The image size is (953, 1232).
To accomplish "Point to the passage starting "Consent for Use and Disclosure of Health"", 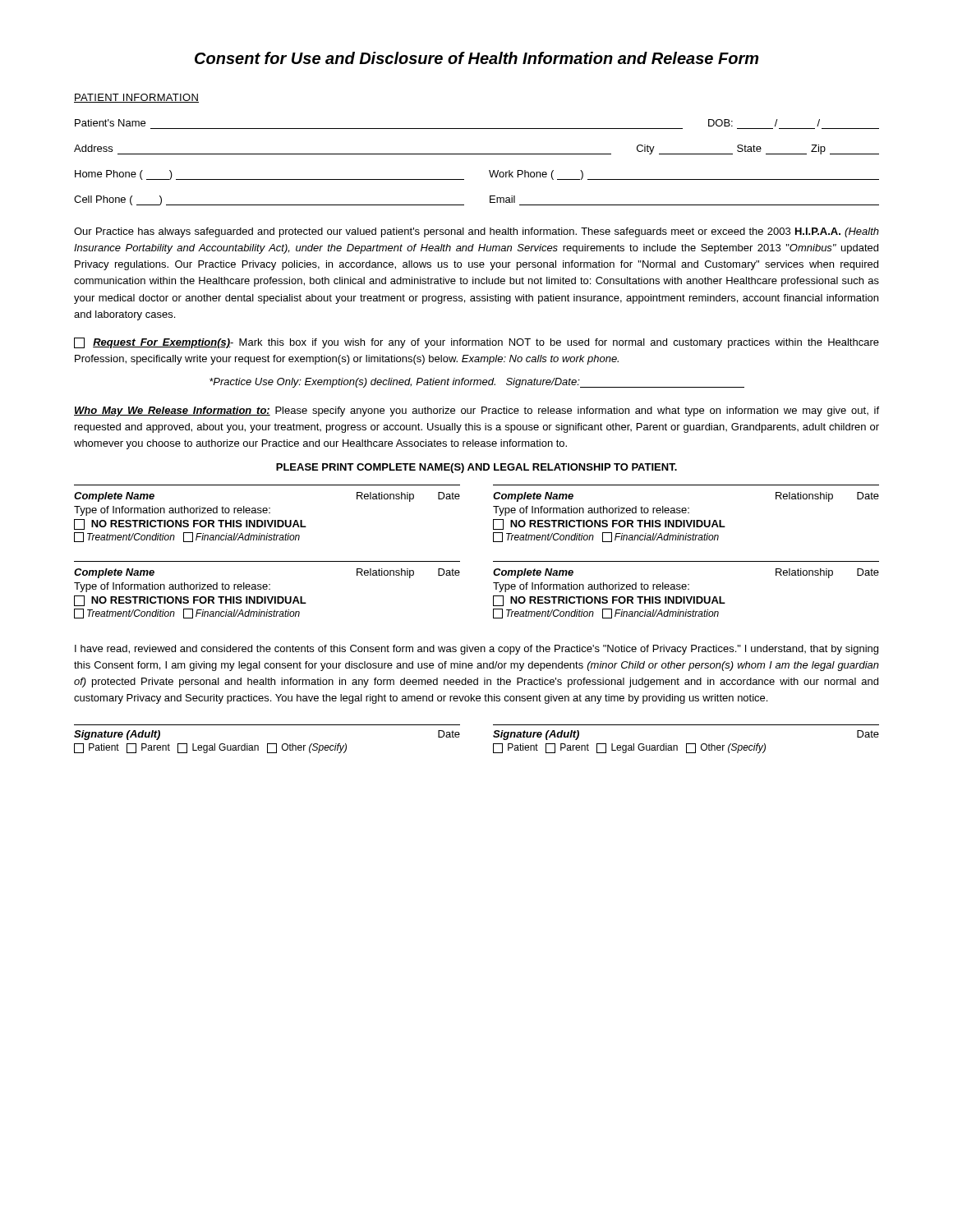I will 476,58.
